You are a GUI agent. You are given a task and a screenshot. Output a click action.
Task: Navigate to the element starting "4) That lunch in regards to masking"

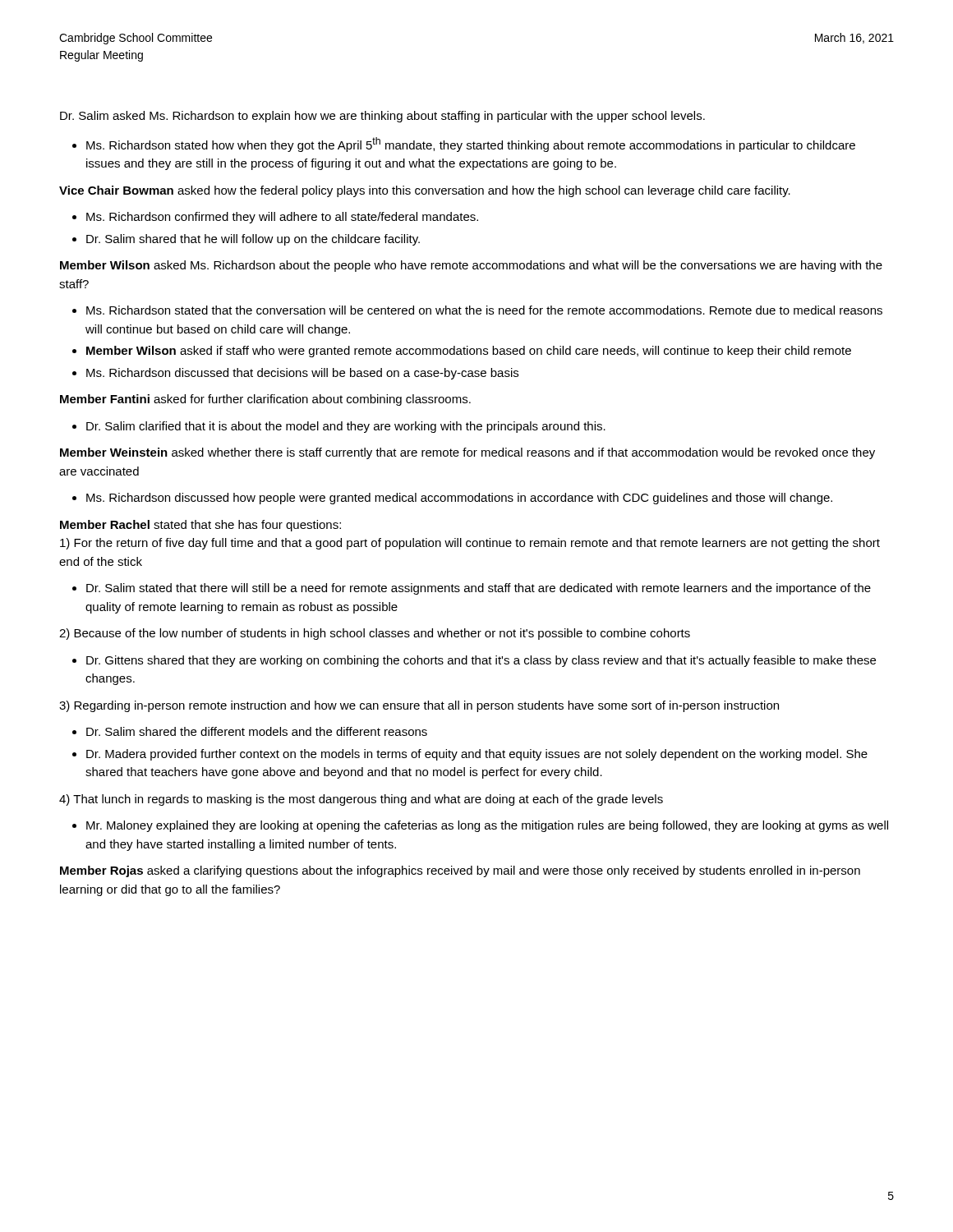(x=361, y=798)
